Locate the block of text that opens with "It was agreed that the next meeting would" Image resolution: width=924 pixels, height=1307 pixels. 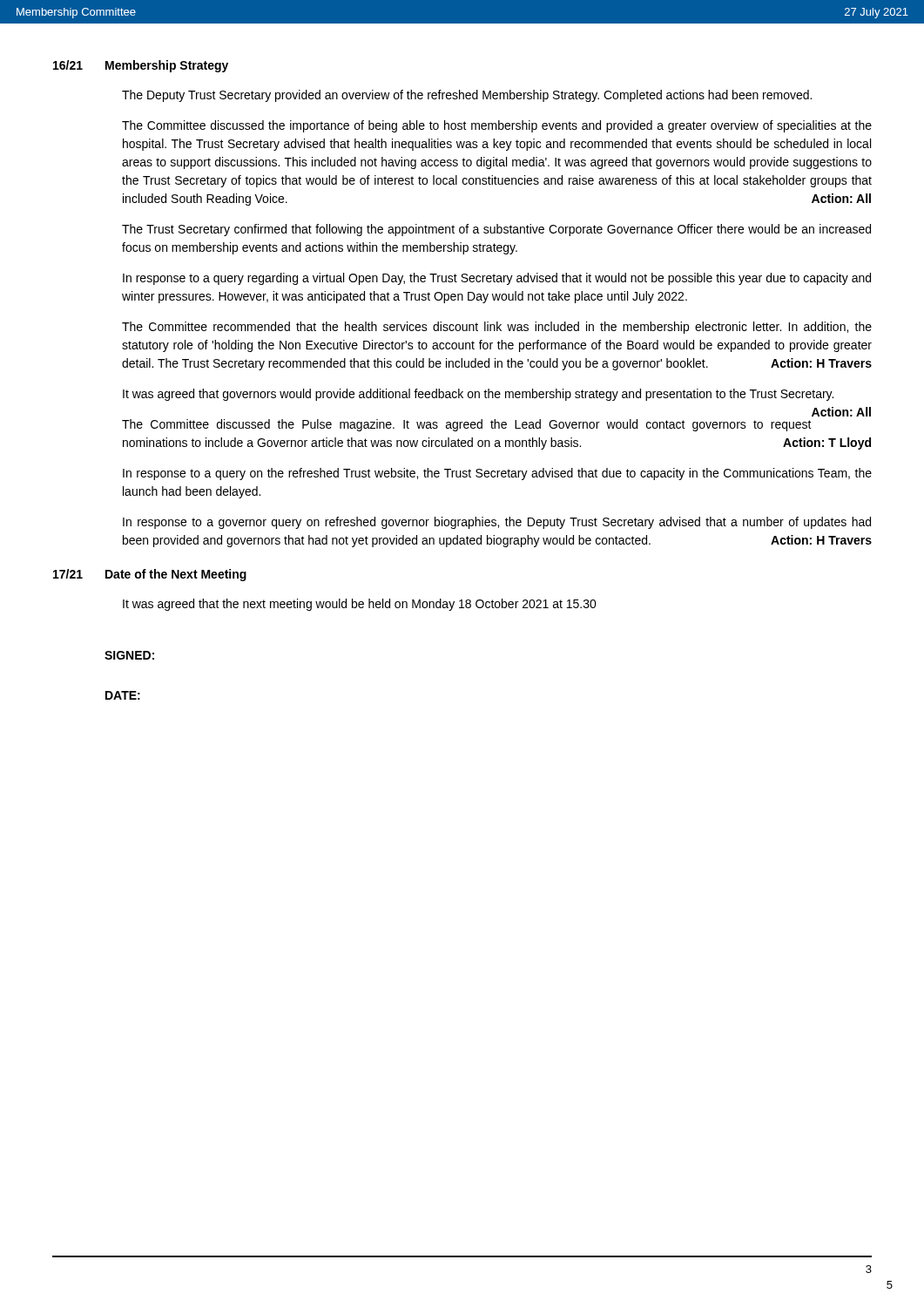coord(359,604)
